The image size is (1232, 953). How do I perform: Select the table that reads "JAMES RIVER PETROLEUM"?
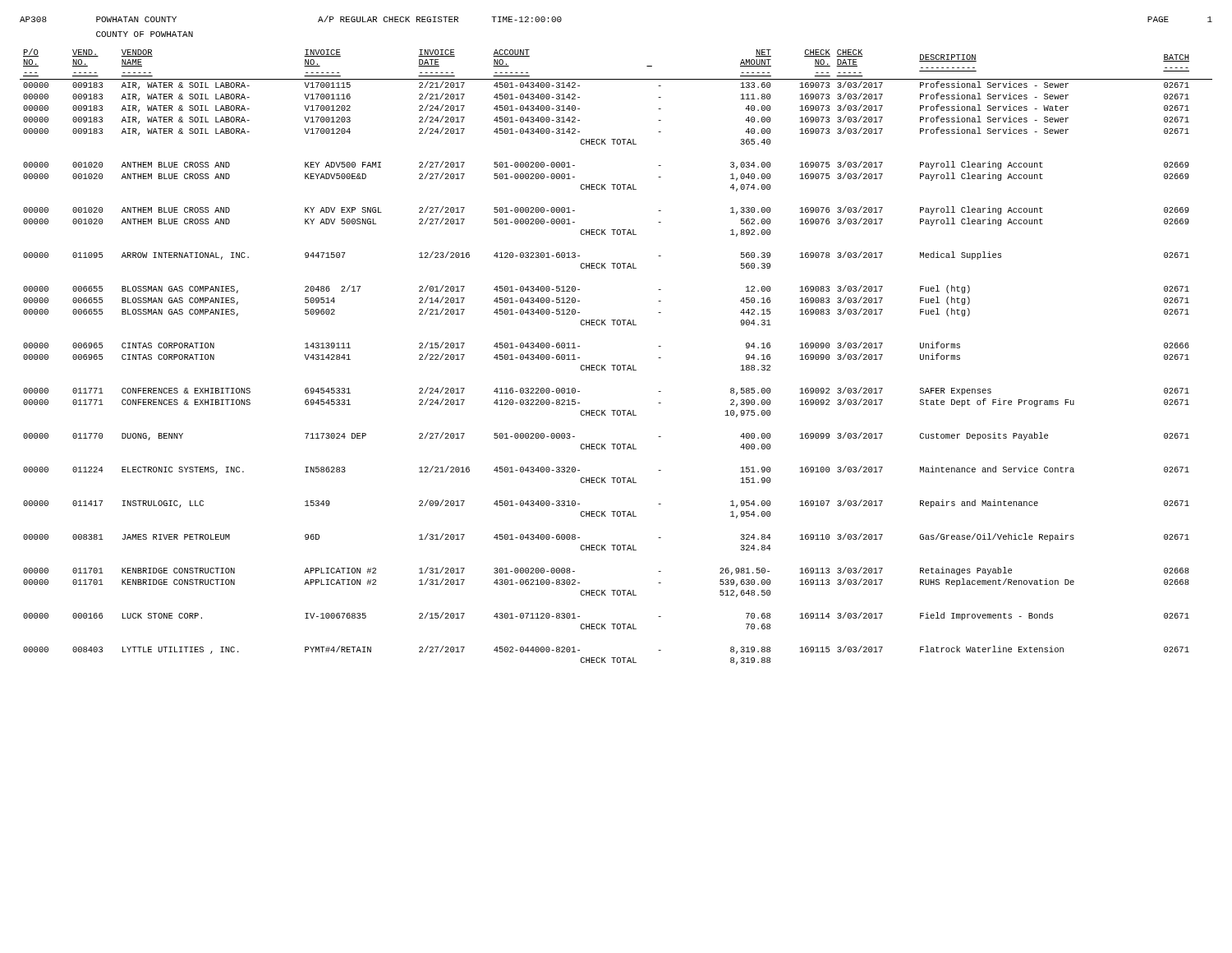[x=616, y=356]
